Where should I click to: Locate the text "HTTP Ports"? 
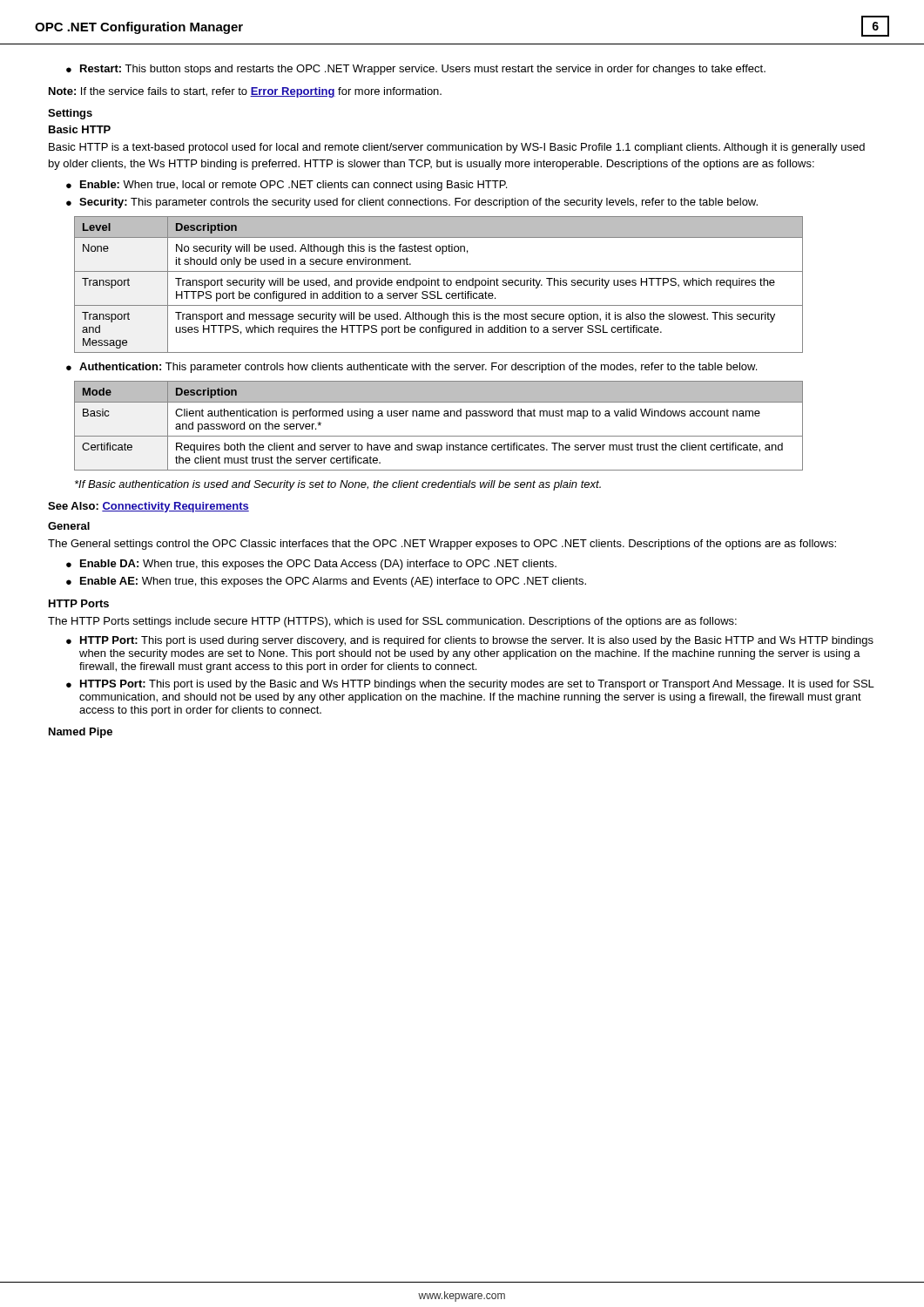(x=79, y=603)
